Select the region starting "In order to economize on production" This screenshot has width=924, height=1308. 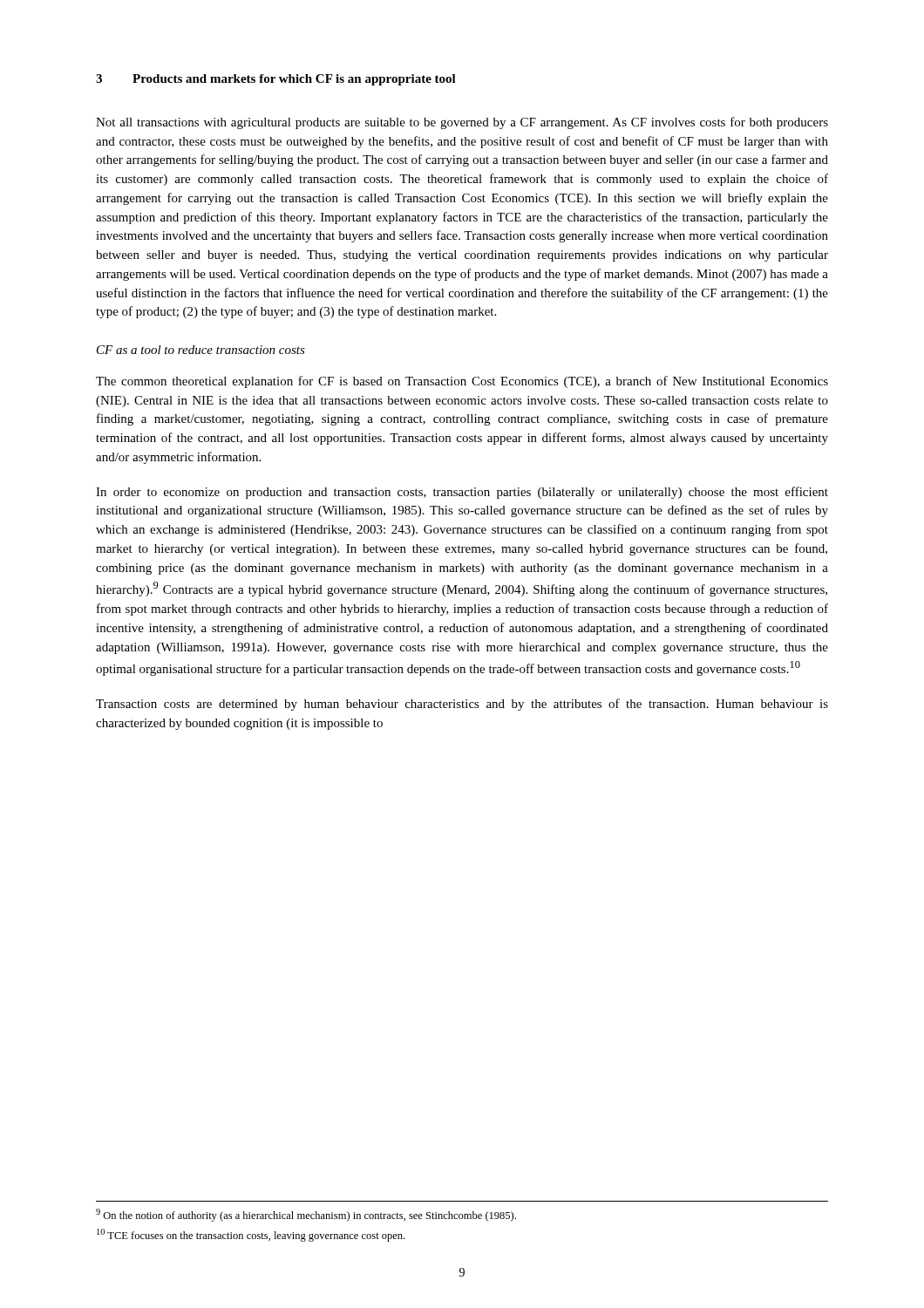point(462,580)
